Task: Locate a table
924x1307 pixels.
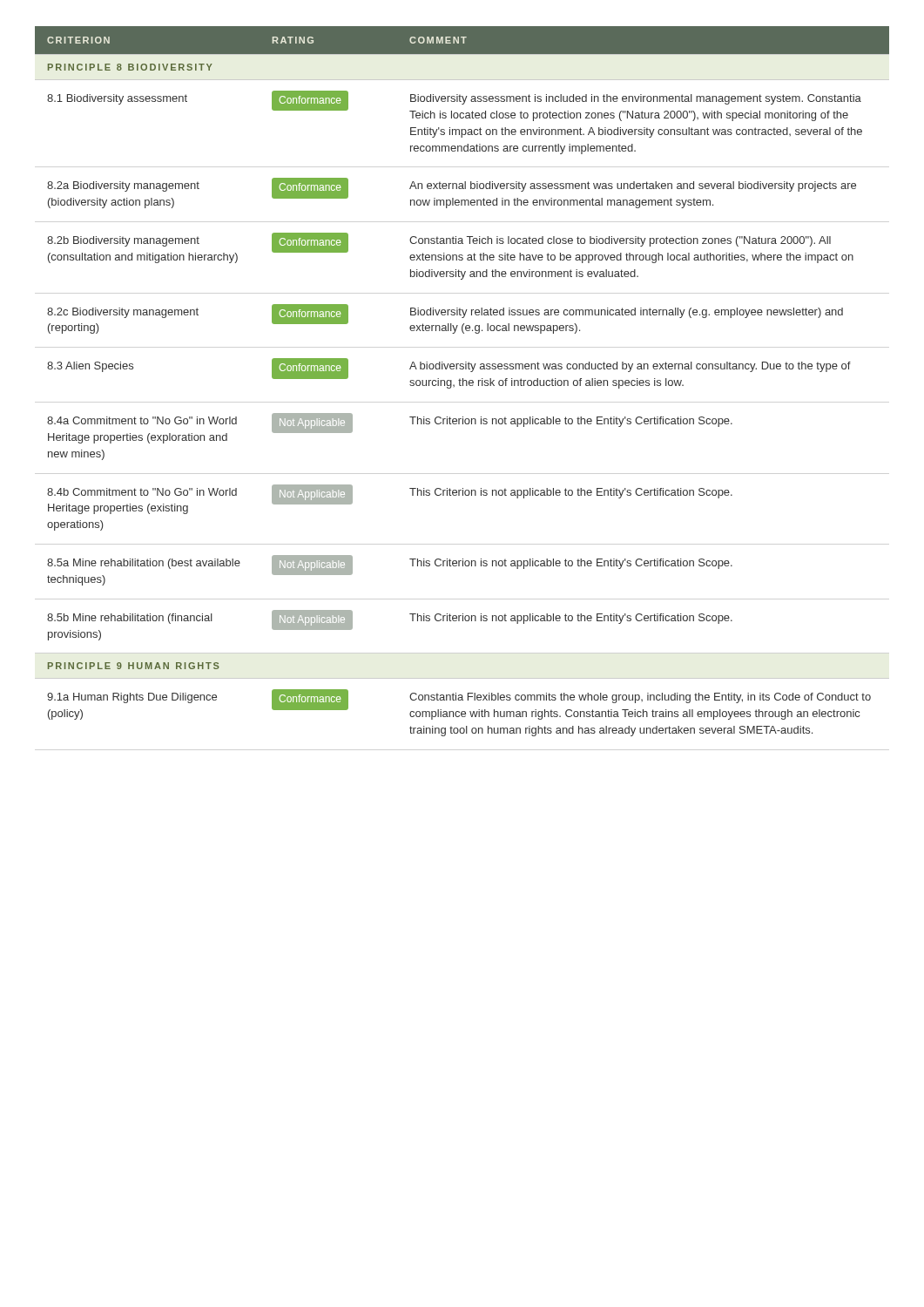Action: click(x=462, y=388)
